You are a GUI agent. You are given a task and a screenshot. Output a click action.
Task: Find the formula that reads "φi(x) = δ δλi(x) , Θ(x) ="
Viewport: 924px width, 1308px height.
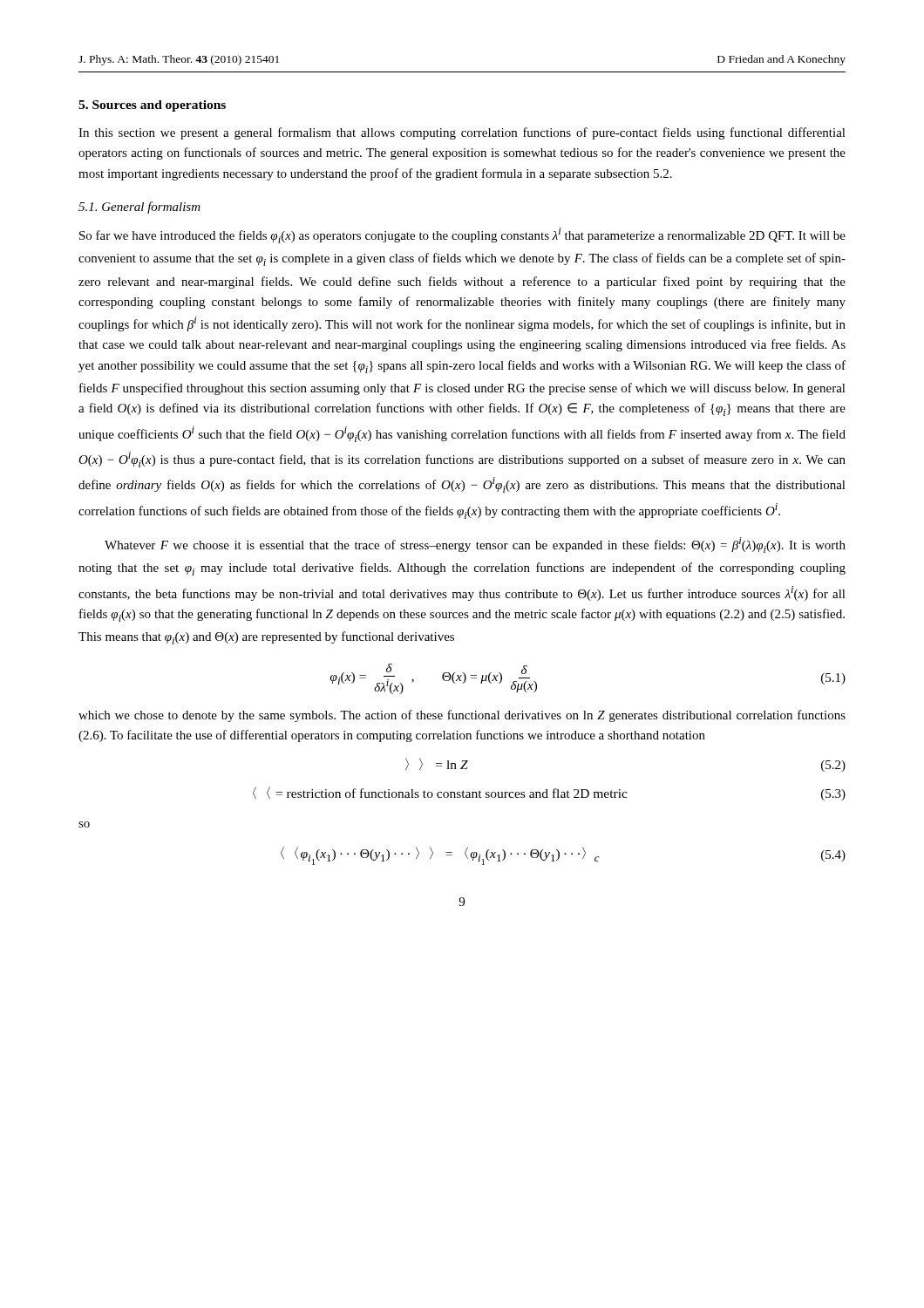[462, 678]
